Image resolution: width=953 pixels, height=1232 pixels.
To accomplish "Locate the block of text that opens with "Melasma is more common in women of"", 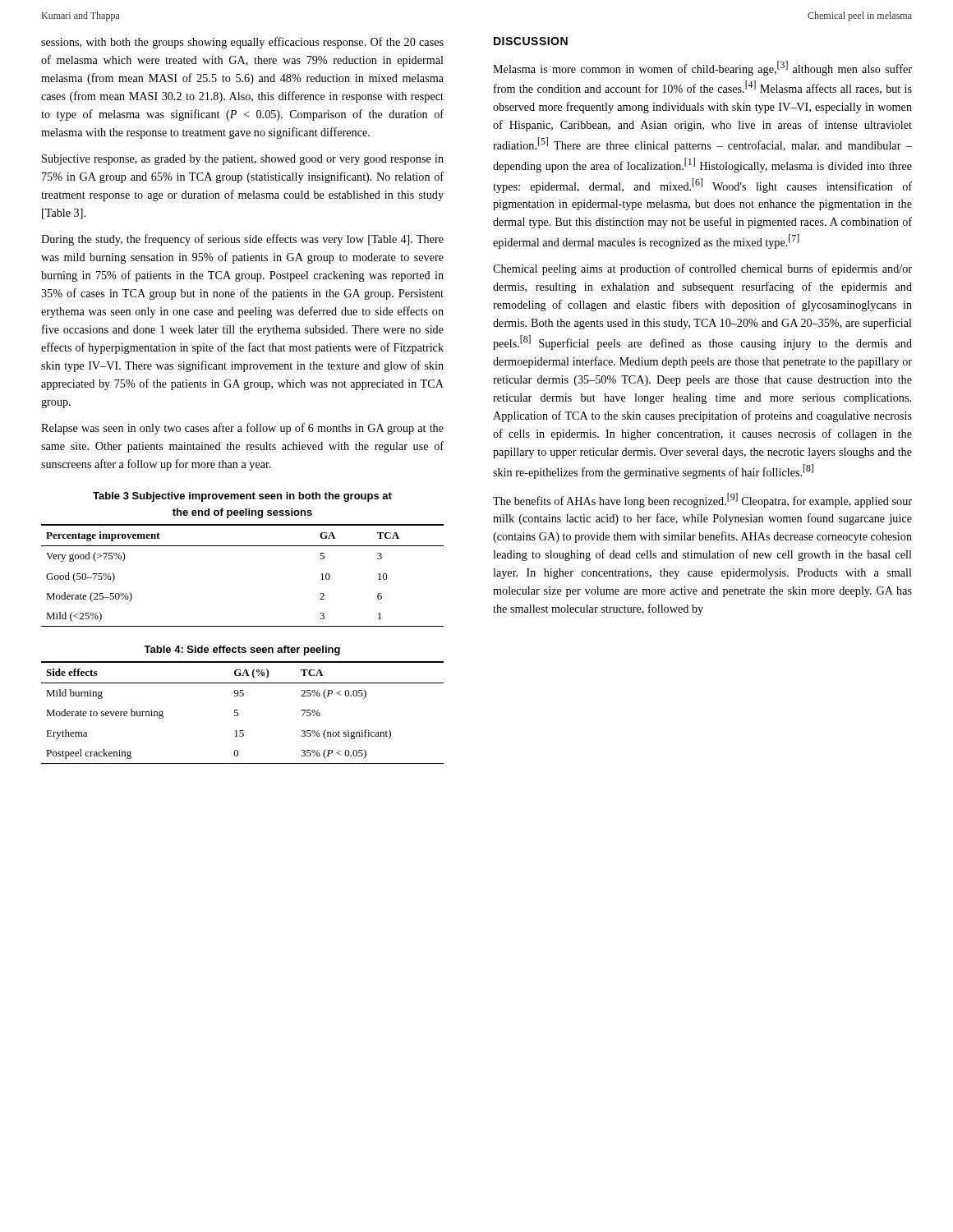I will coord(702,154).
